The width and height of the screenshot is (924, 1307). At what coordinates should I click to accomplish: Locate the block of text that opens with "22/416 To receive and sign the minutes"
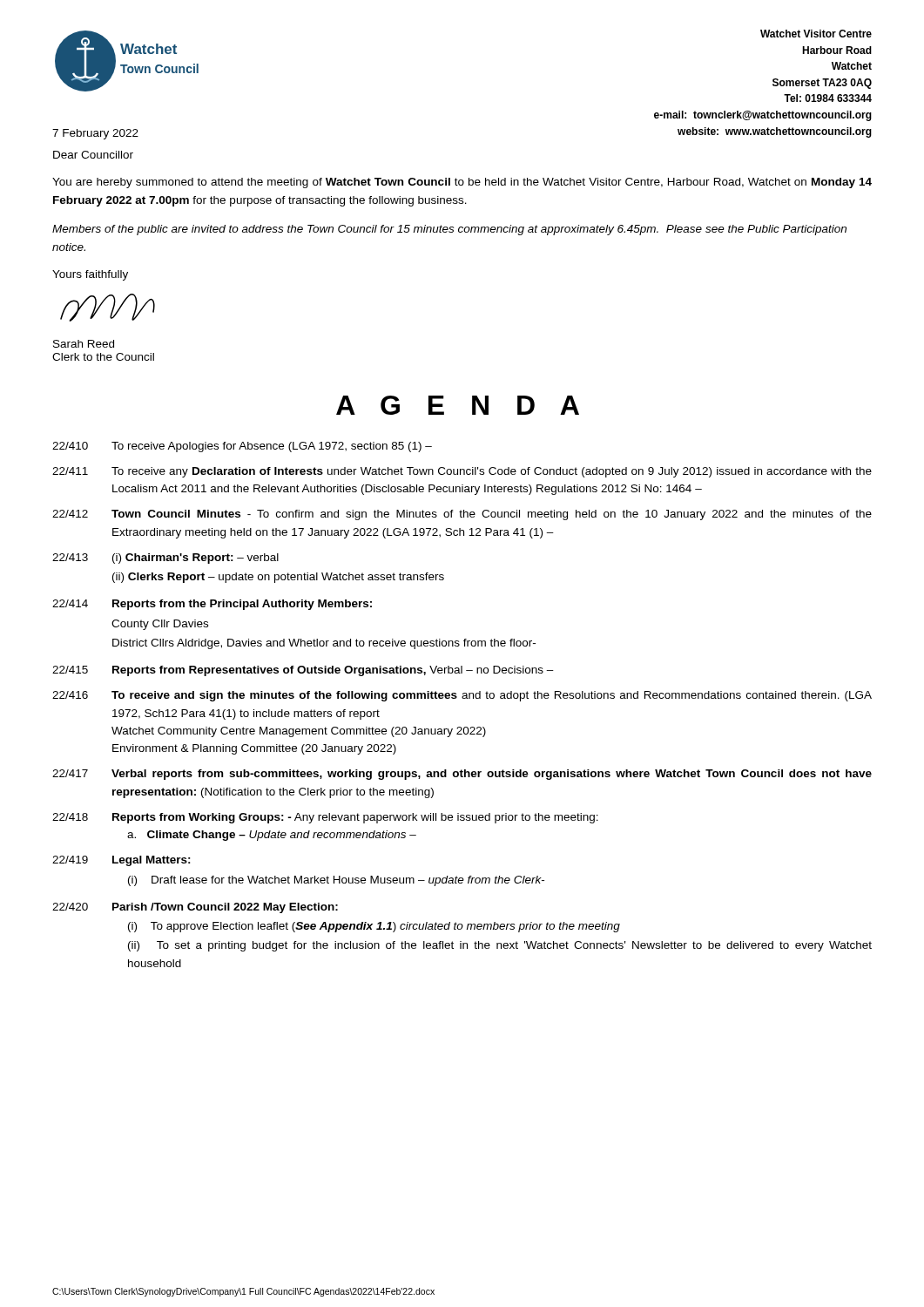(x=462, y=722)
